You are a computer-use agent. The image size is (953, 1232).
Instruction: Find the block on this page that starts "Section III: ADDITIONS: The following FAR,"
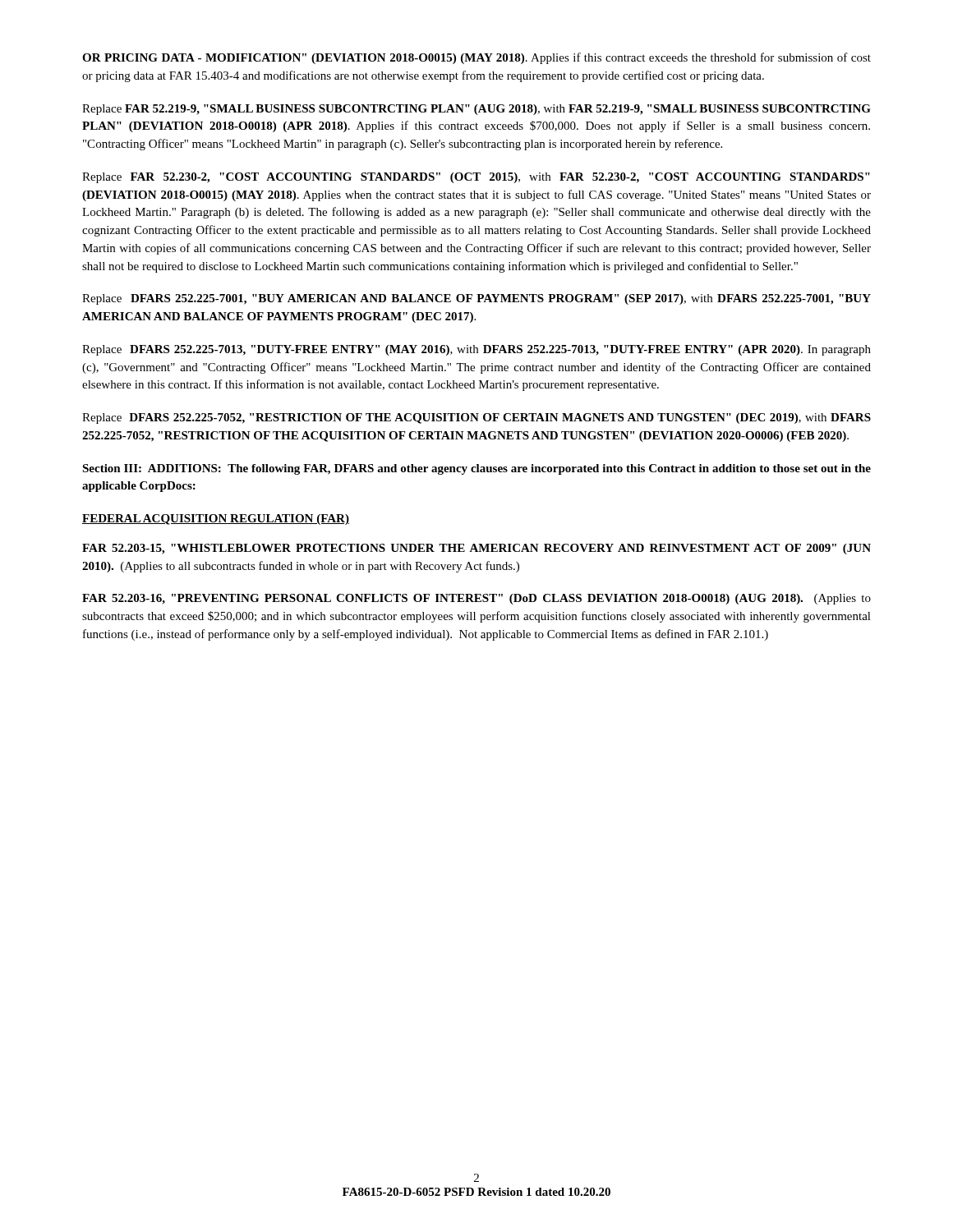[476, 477]
